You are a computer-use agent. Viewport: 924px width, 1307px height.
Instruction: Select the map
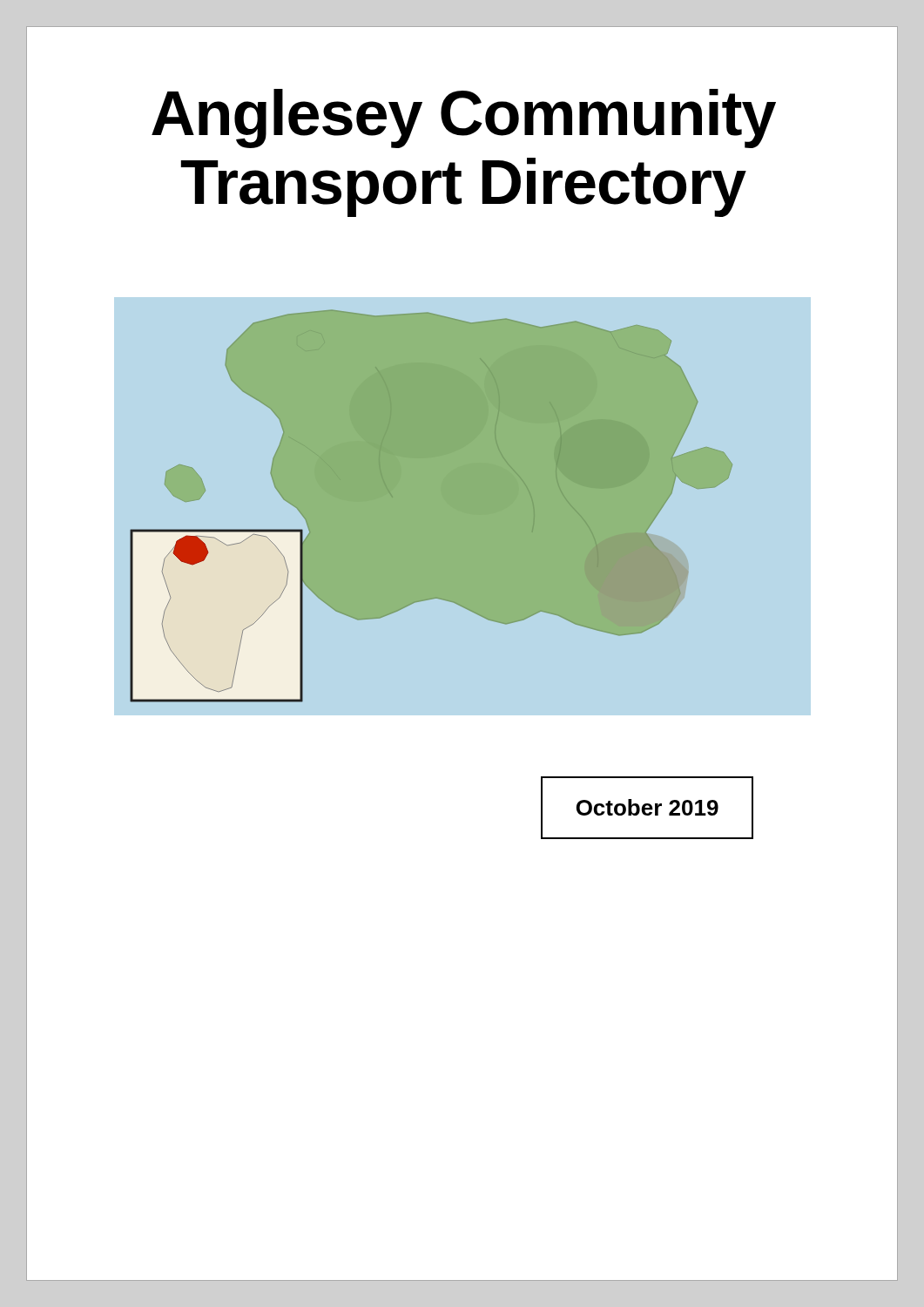[462, 506]
